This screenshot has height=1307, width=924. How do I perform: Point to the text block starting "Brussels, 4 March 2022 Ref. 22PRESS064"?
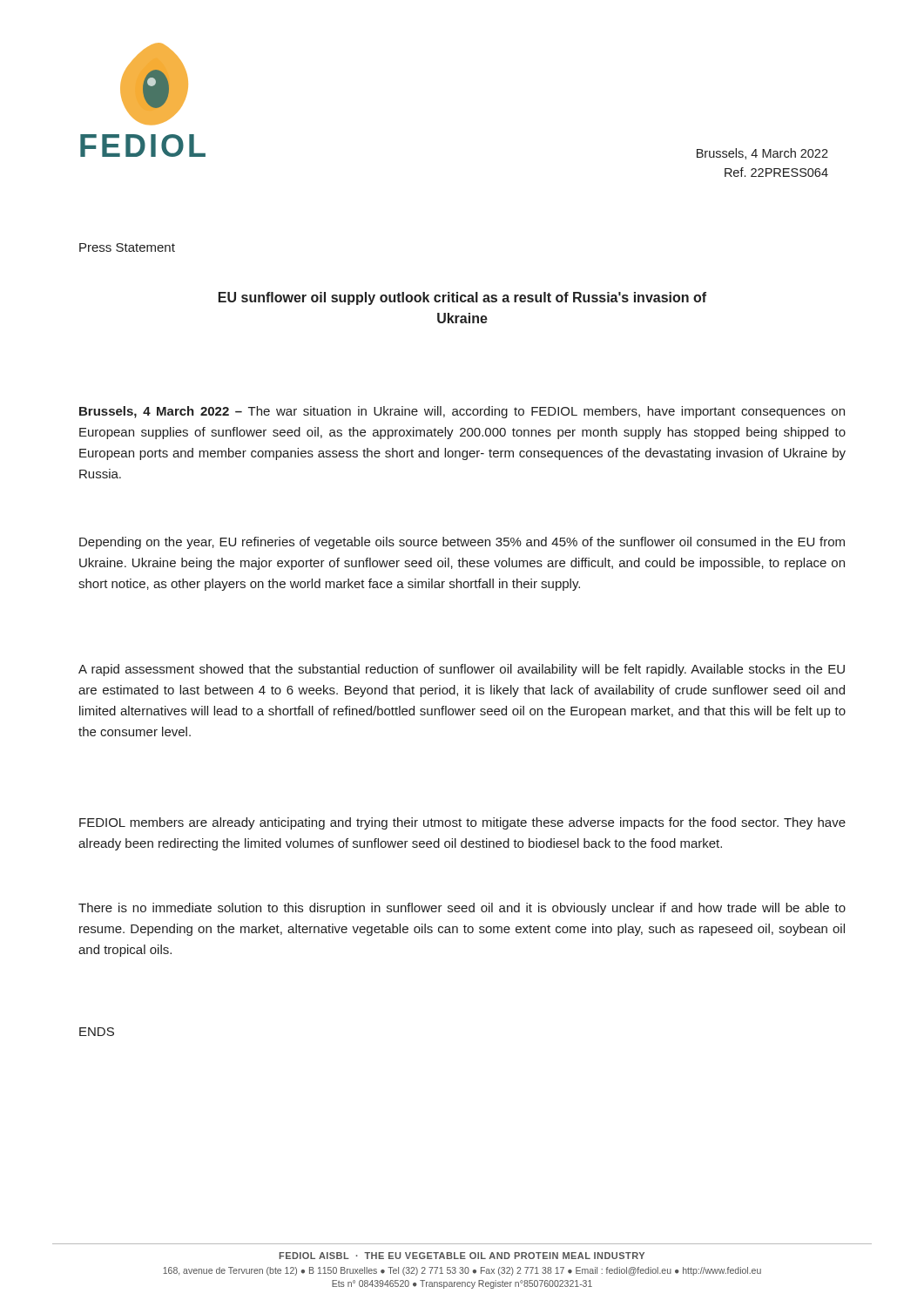click(762, 163)
